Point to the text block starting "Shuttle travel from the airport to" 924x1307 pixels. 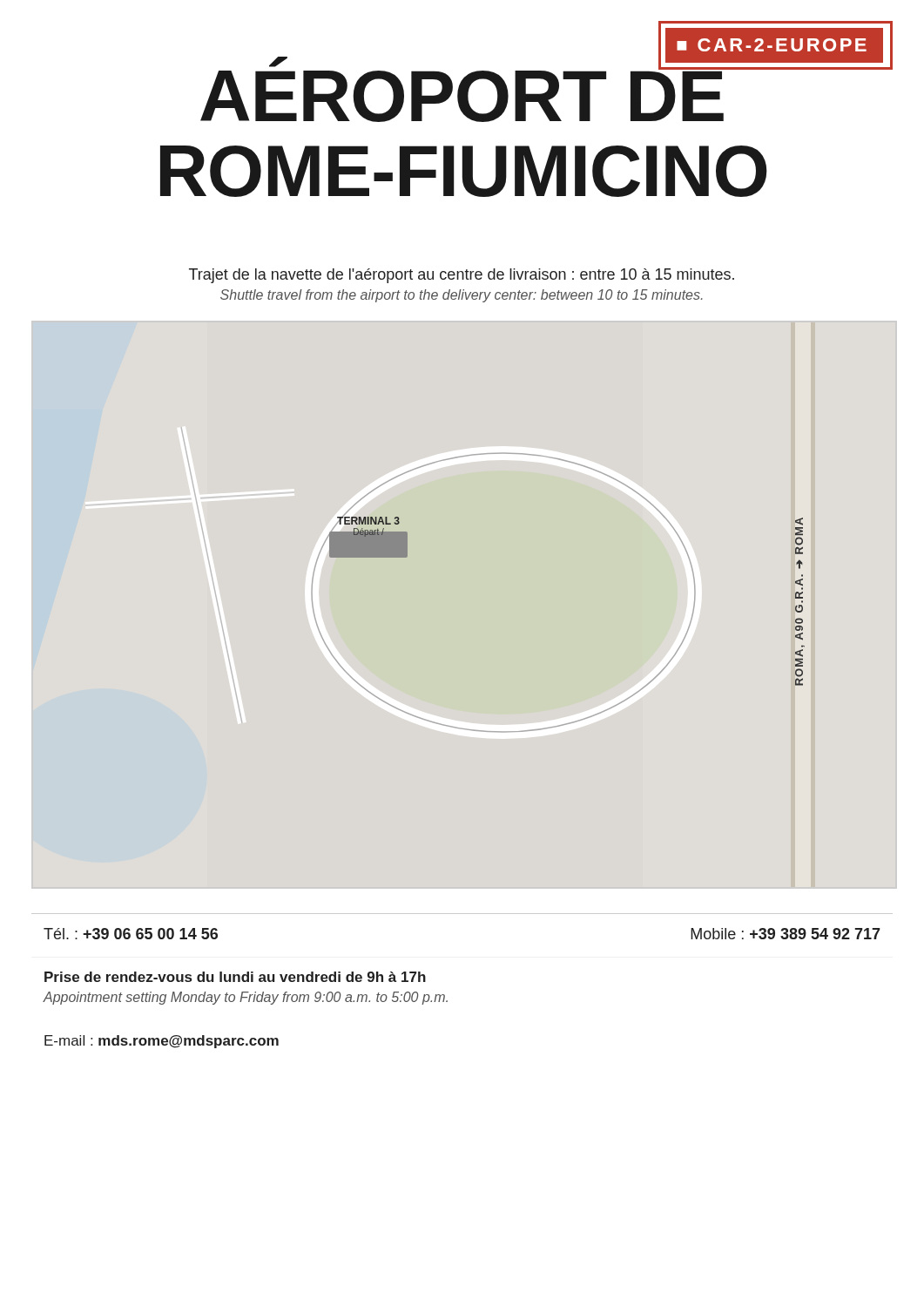[462, 295]
